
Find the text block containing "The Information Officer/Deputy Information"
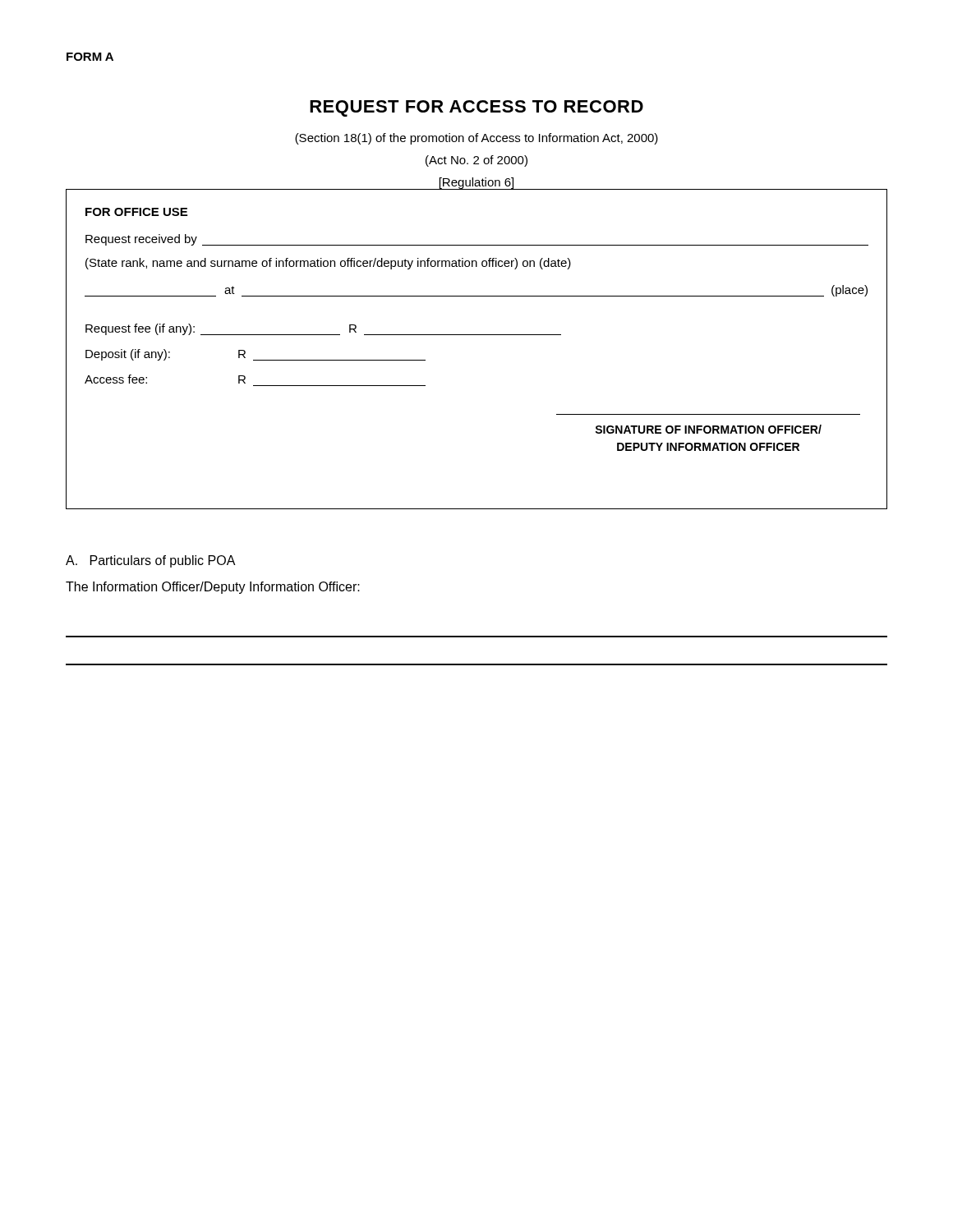tap(213, 587)
